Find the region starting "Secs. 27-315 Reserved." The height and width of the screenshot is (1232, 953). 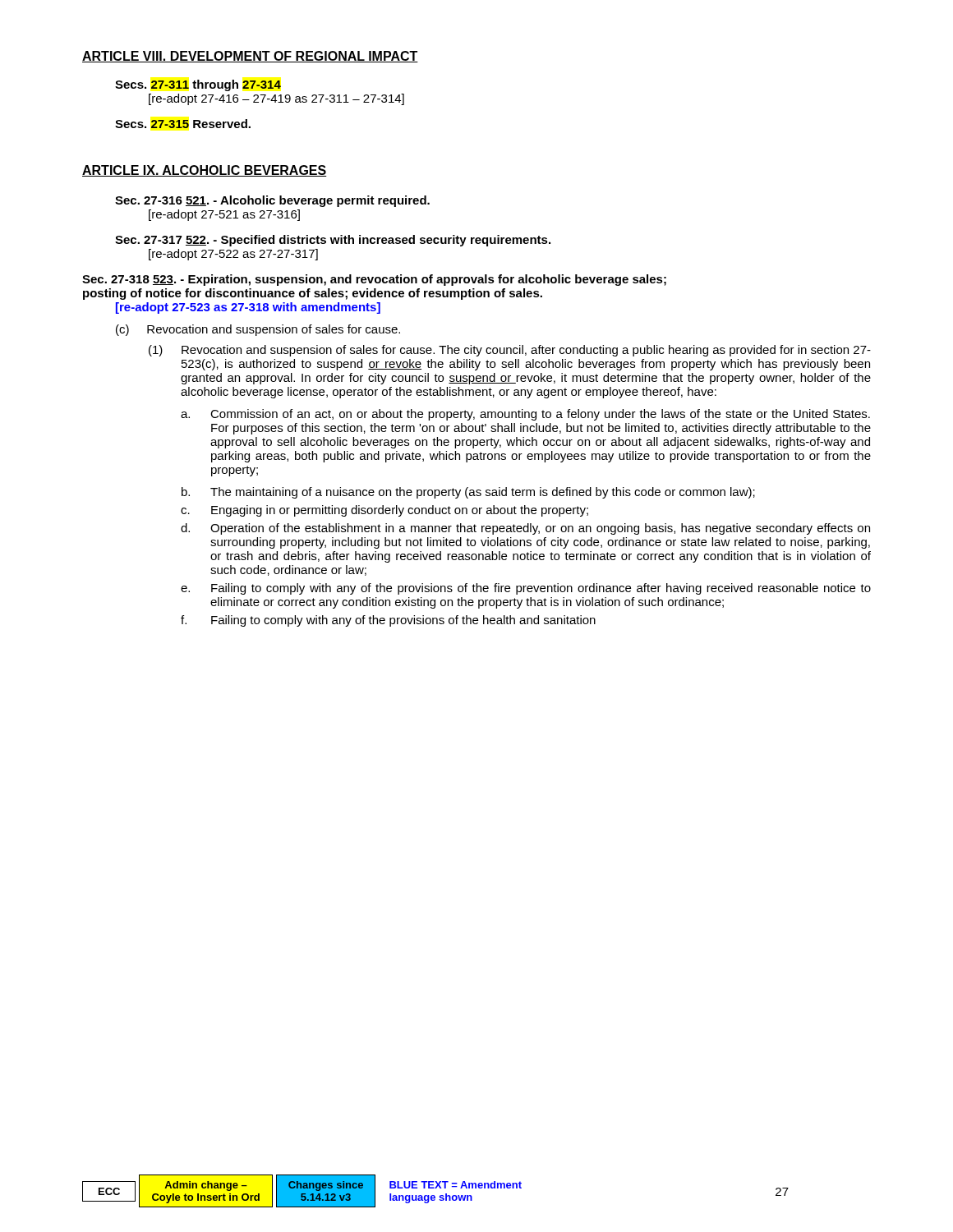coord(183,124)
